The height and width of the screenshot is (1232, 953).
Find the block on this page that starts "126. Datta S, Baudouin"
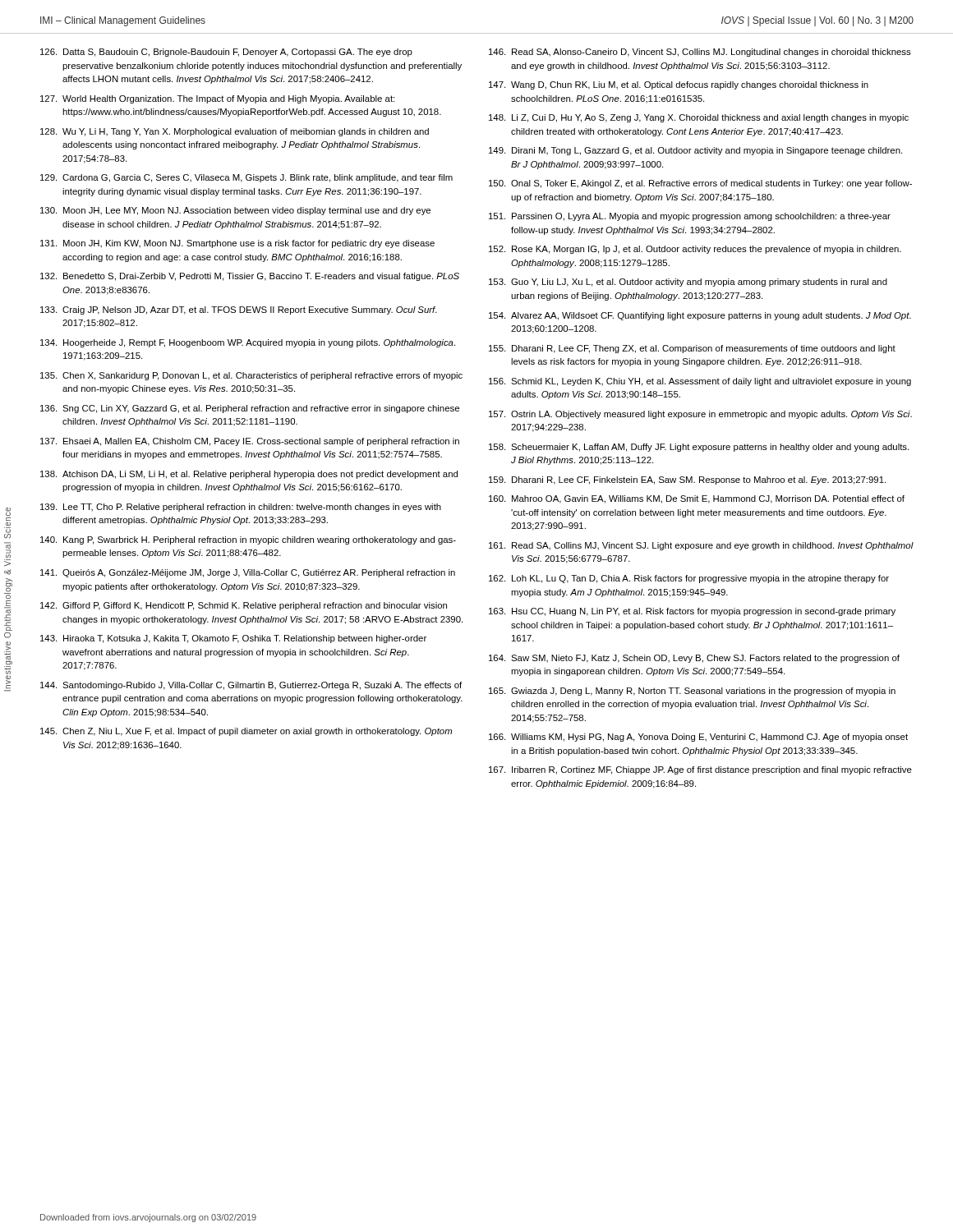click(x=252, y=66)
